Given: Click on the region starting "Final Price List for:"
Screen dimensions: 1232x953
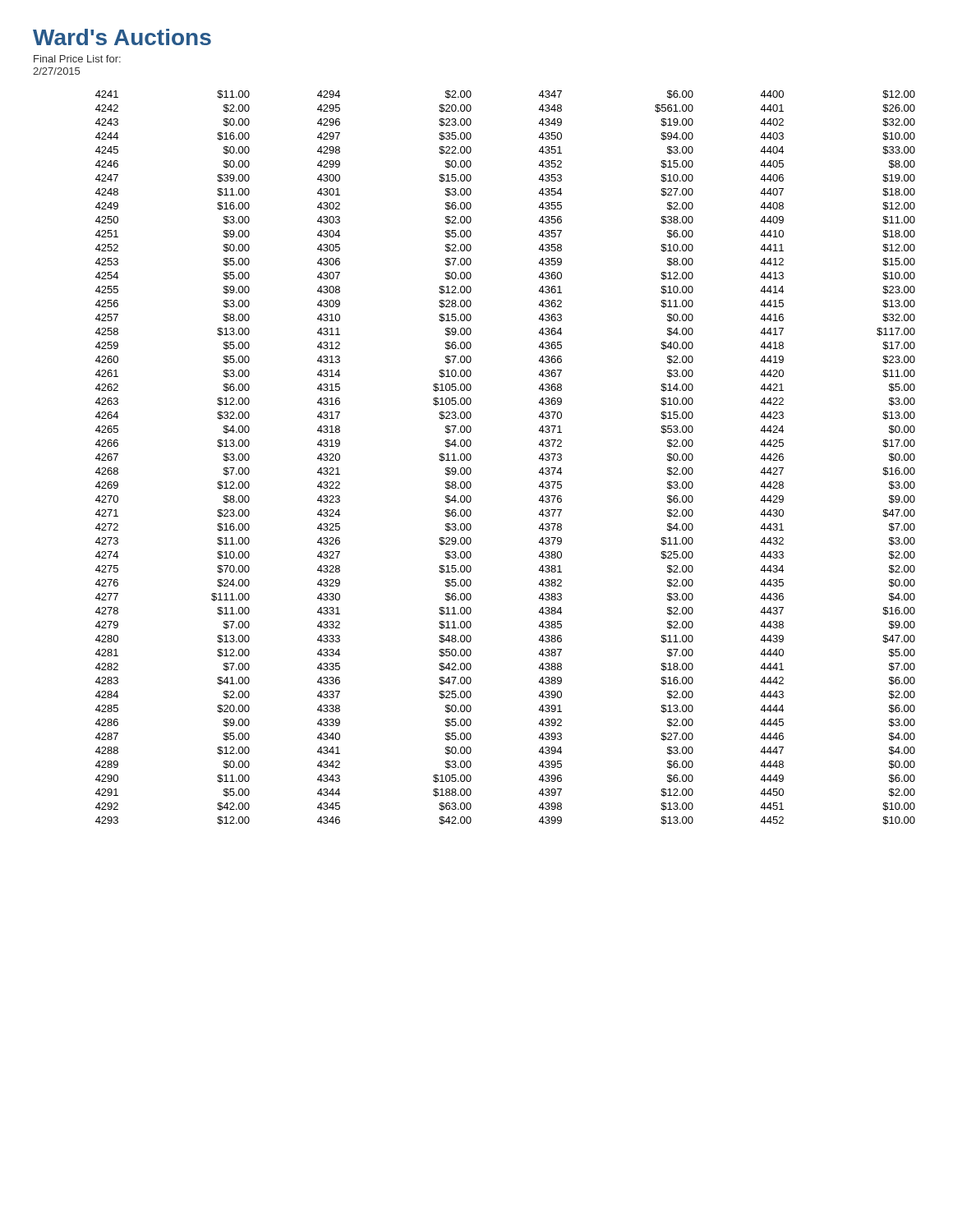Looking at the screenshot, I should (x=77, y=59).
